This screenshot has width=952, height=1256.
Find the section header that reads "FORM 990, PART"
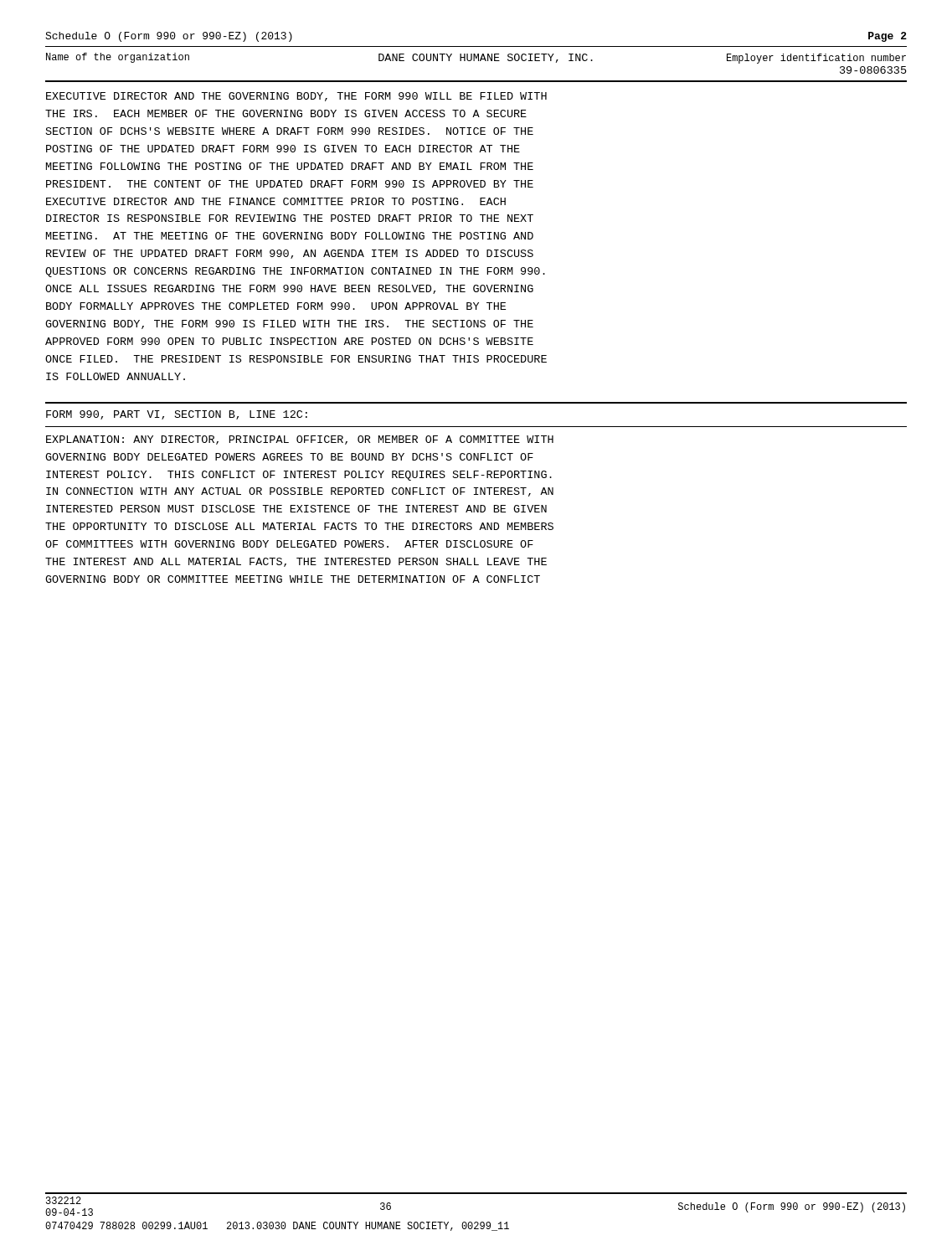pyautogui.click(x=178, y=415)
